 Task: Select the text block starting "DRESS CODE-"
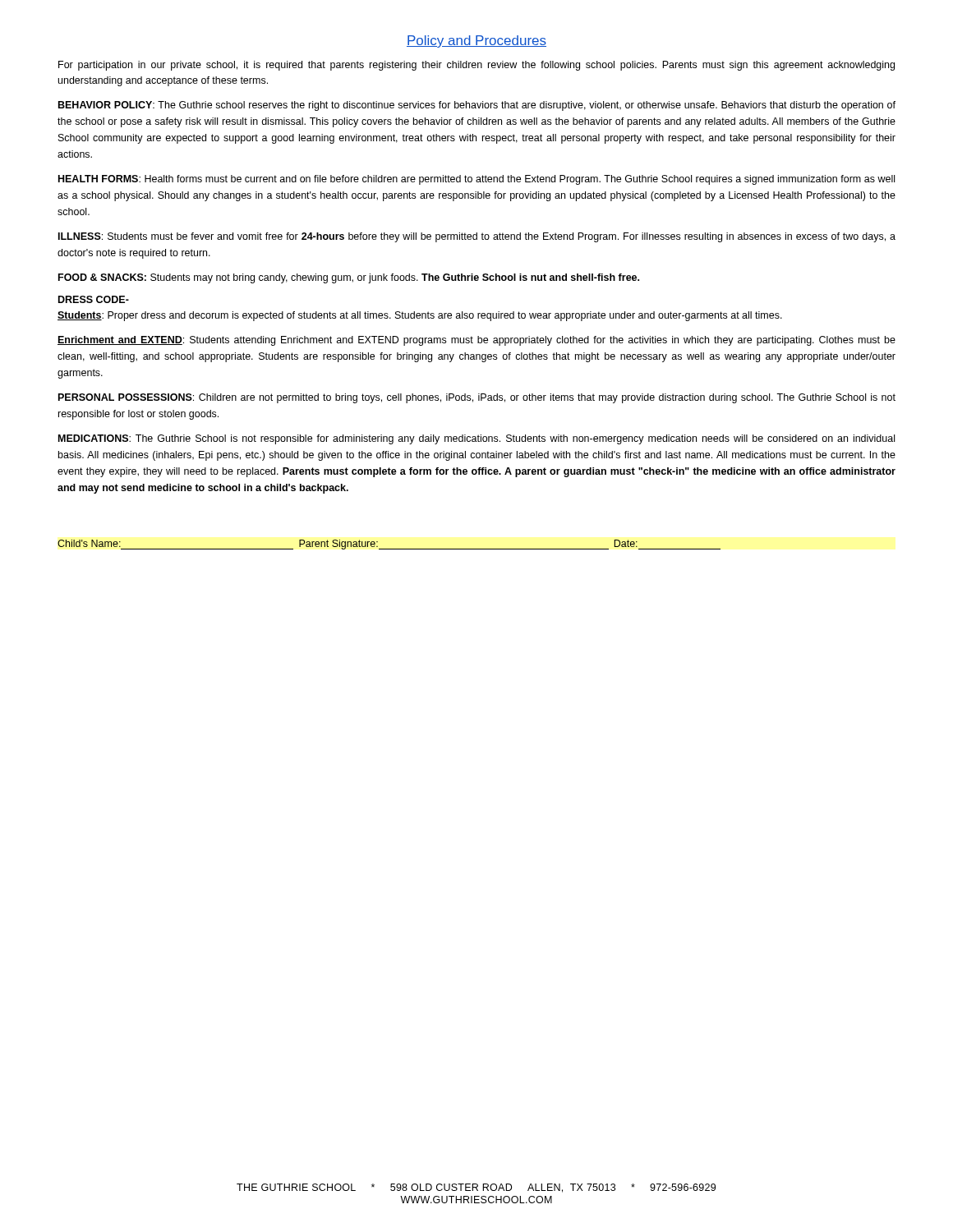[93, 299]
